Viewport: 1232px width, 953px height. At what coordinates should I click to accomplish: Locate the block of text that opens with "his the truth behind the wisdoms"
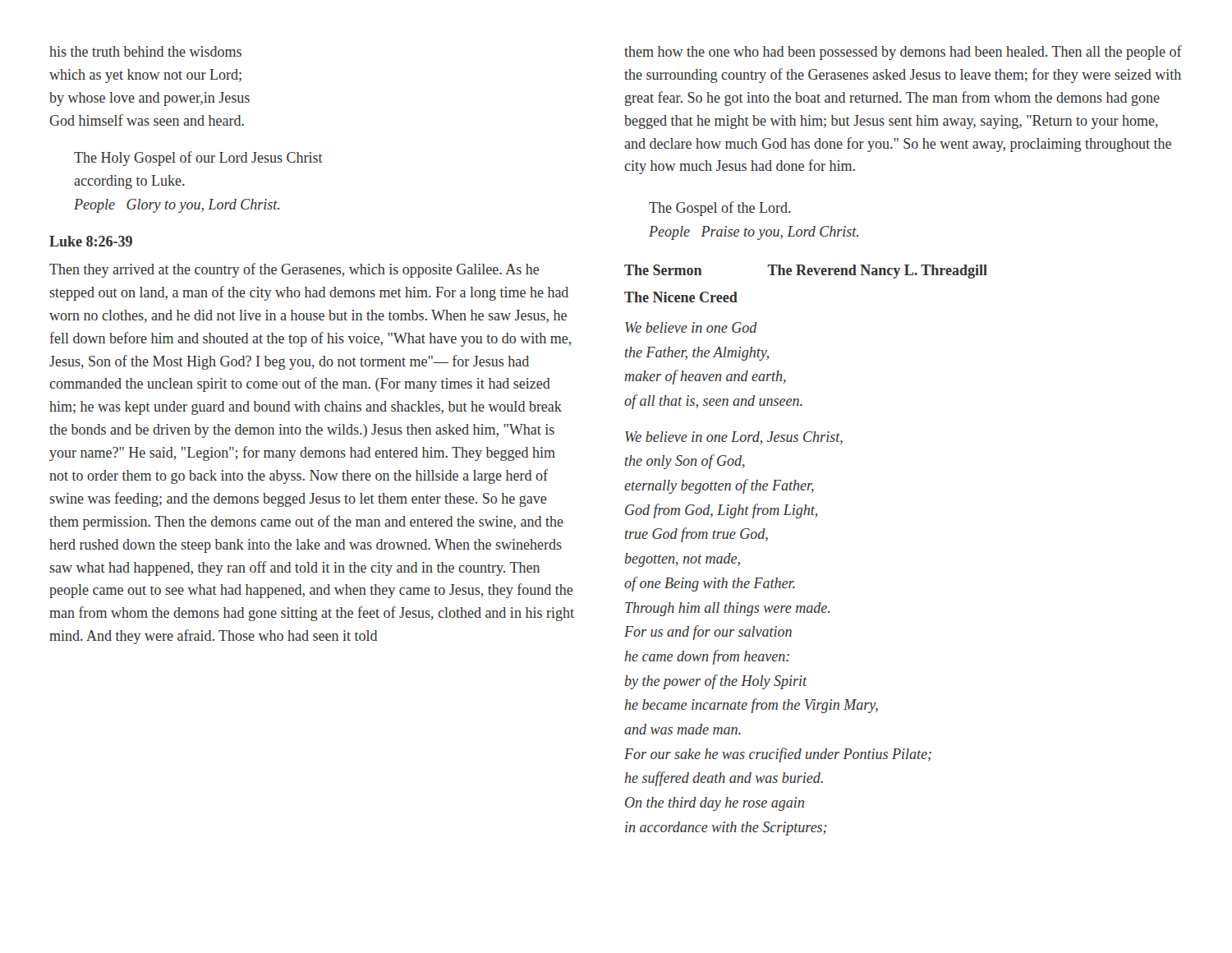coord(150,86)
